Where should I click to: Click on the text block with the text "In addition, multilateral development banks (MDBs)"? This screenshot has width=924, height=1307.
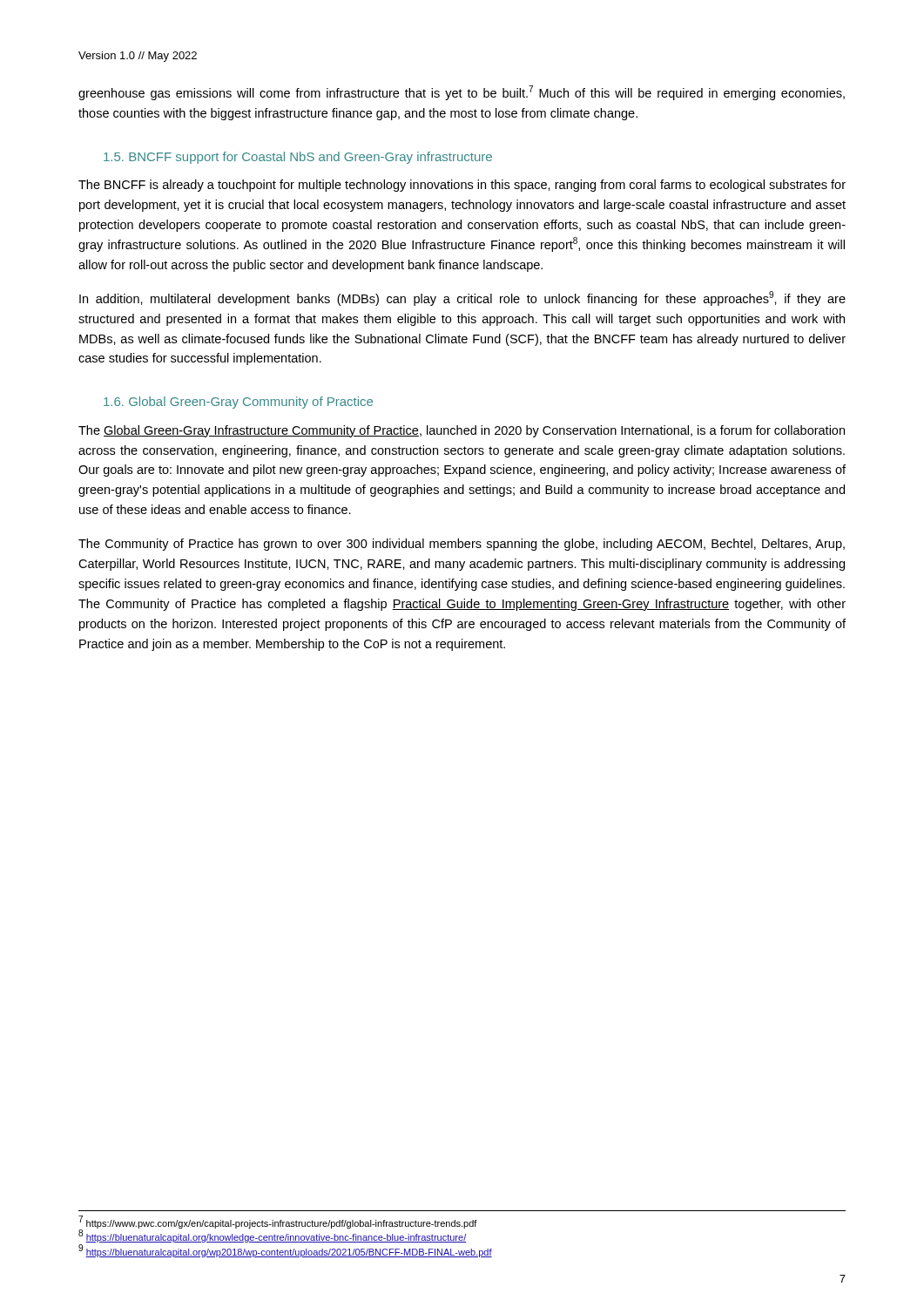point(462,328)
